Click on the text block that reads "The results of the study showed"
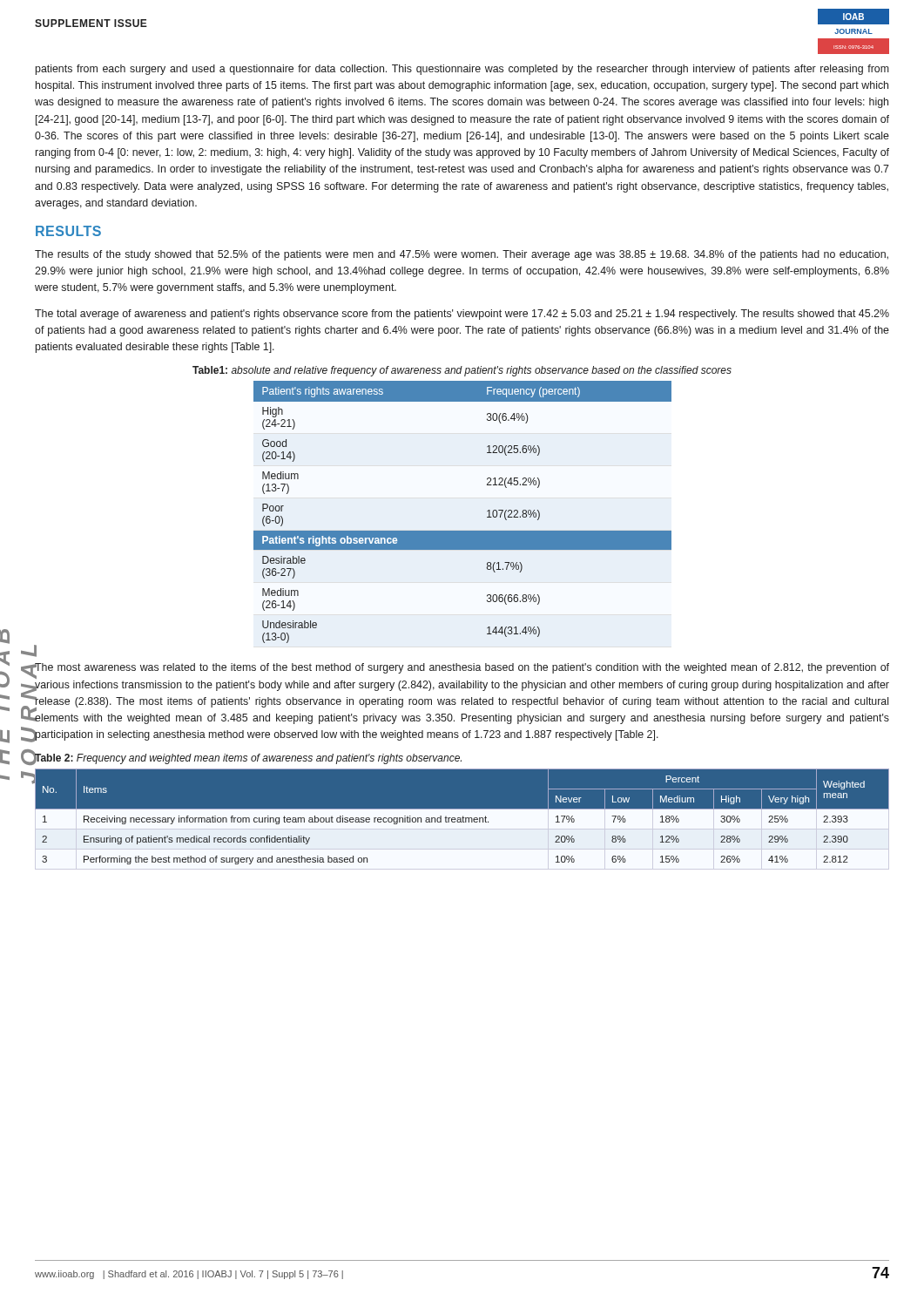 [x=462, y=271]
